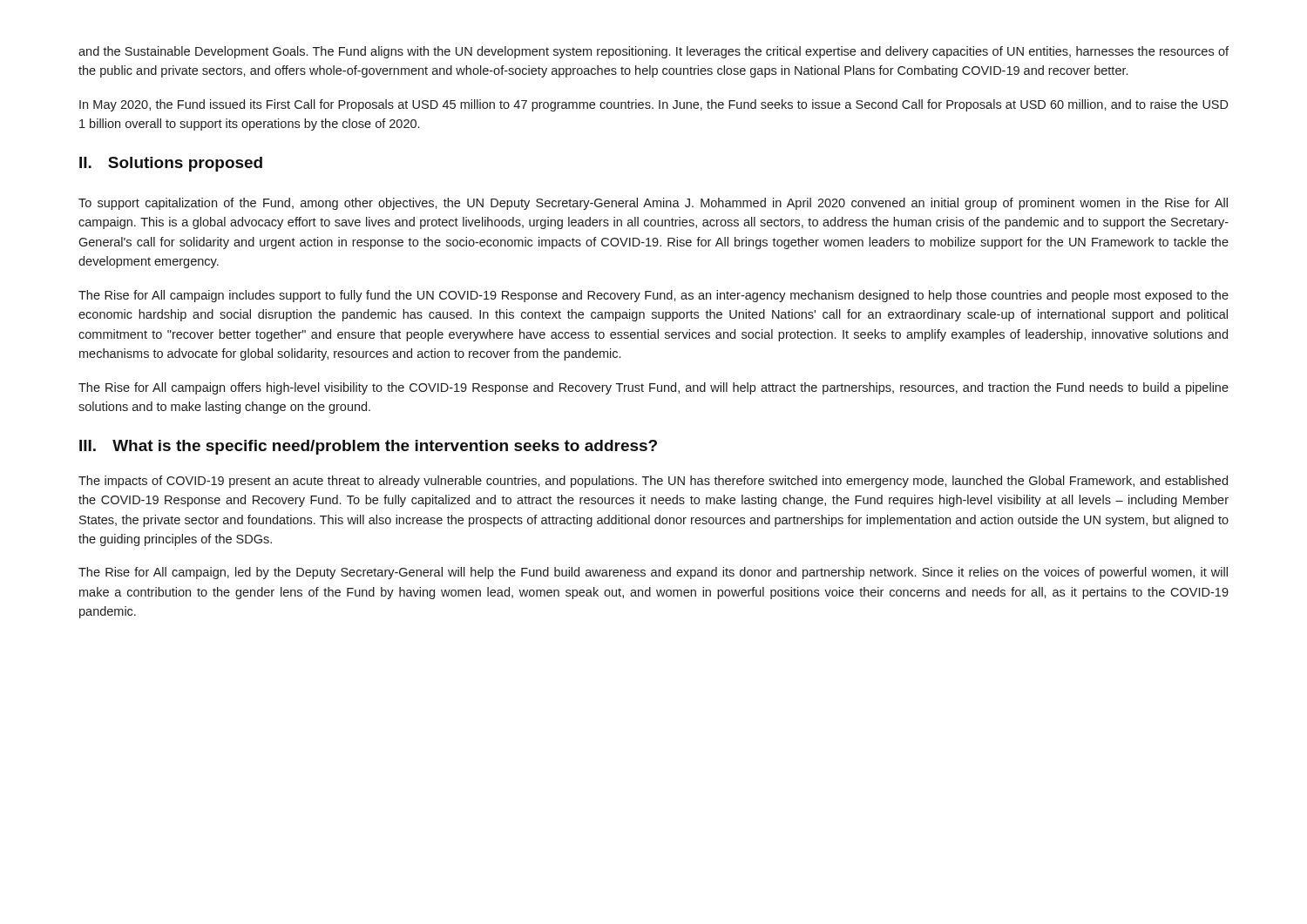Click the section header that begins "III.What is the specific need/problem the intervention"
The image size is (1307, 924).
[368, 446]
